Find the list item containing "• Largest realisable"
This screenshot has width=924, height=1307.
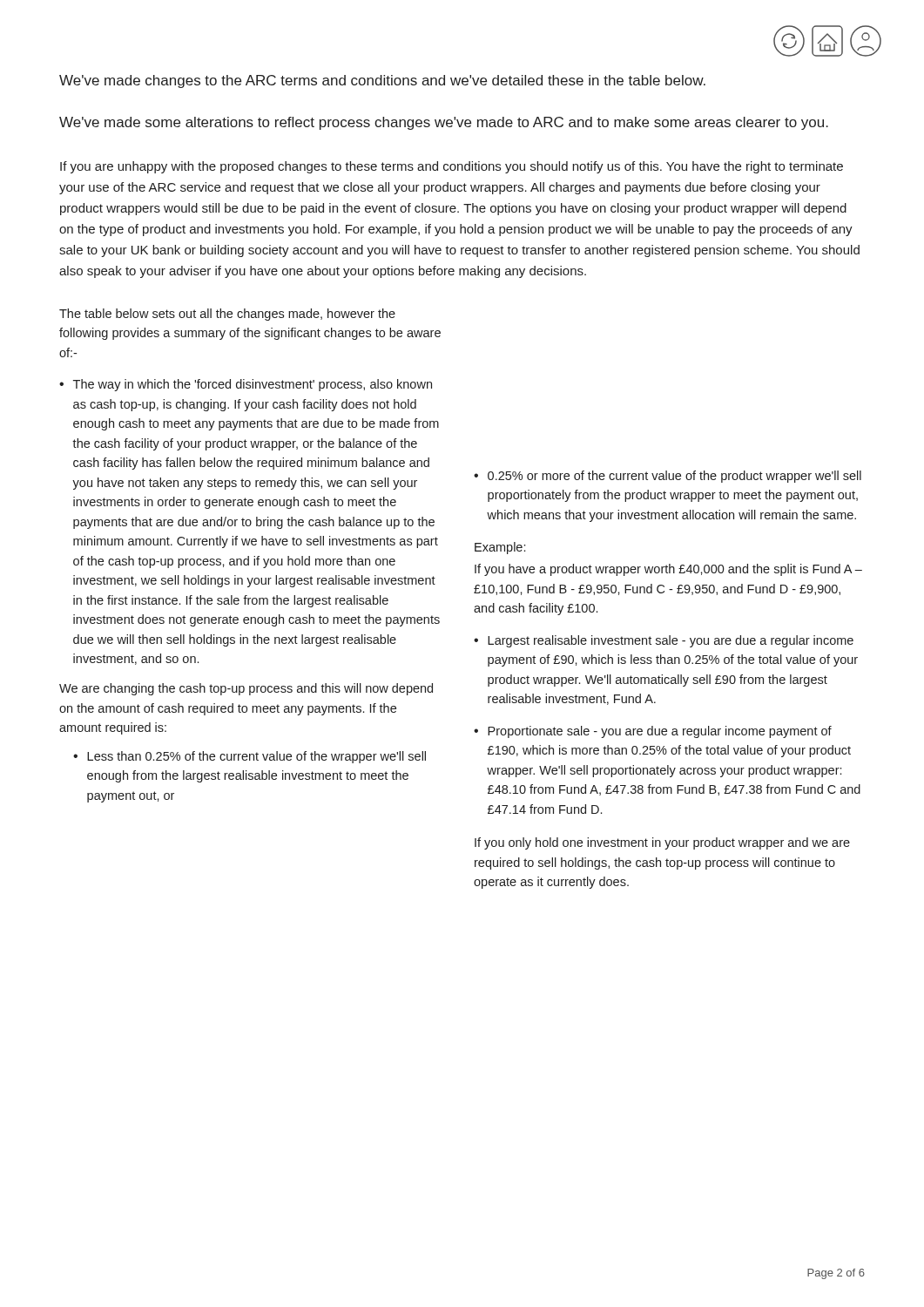669,670
